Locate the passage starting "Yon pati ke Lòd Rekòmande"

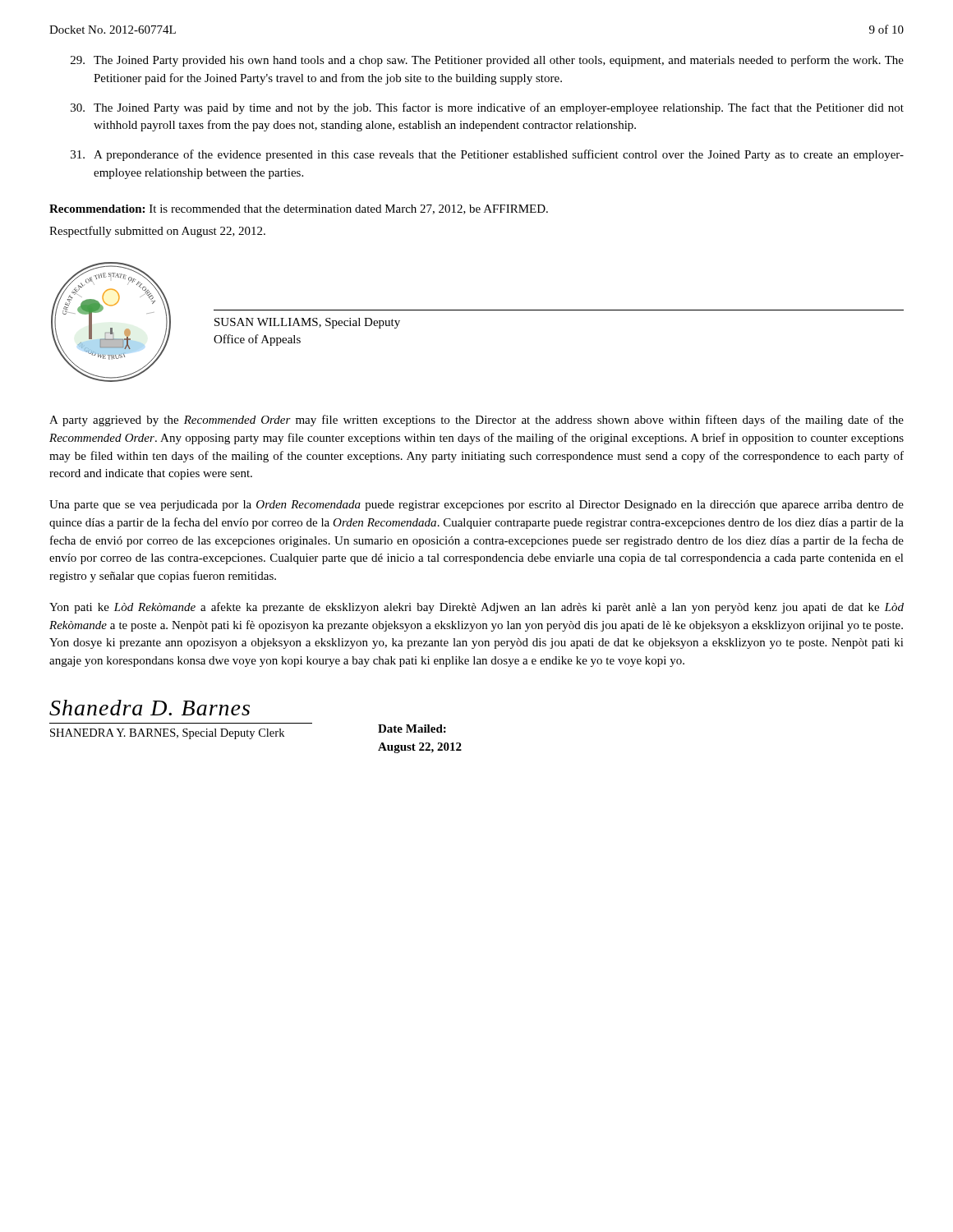pos(476,634)
